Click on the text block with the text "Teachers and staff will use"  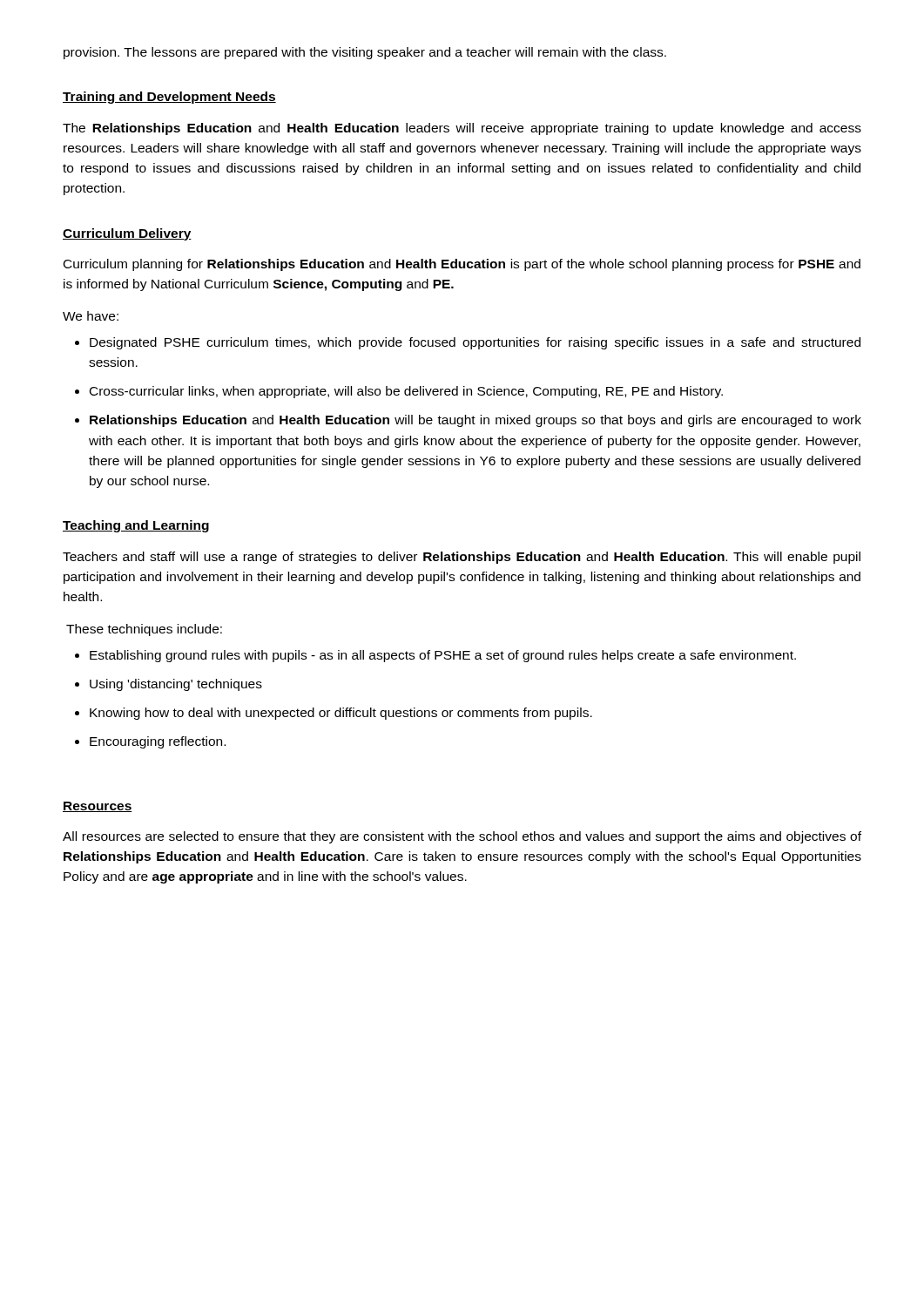[462, 576]
